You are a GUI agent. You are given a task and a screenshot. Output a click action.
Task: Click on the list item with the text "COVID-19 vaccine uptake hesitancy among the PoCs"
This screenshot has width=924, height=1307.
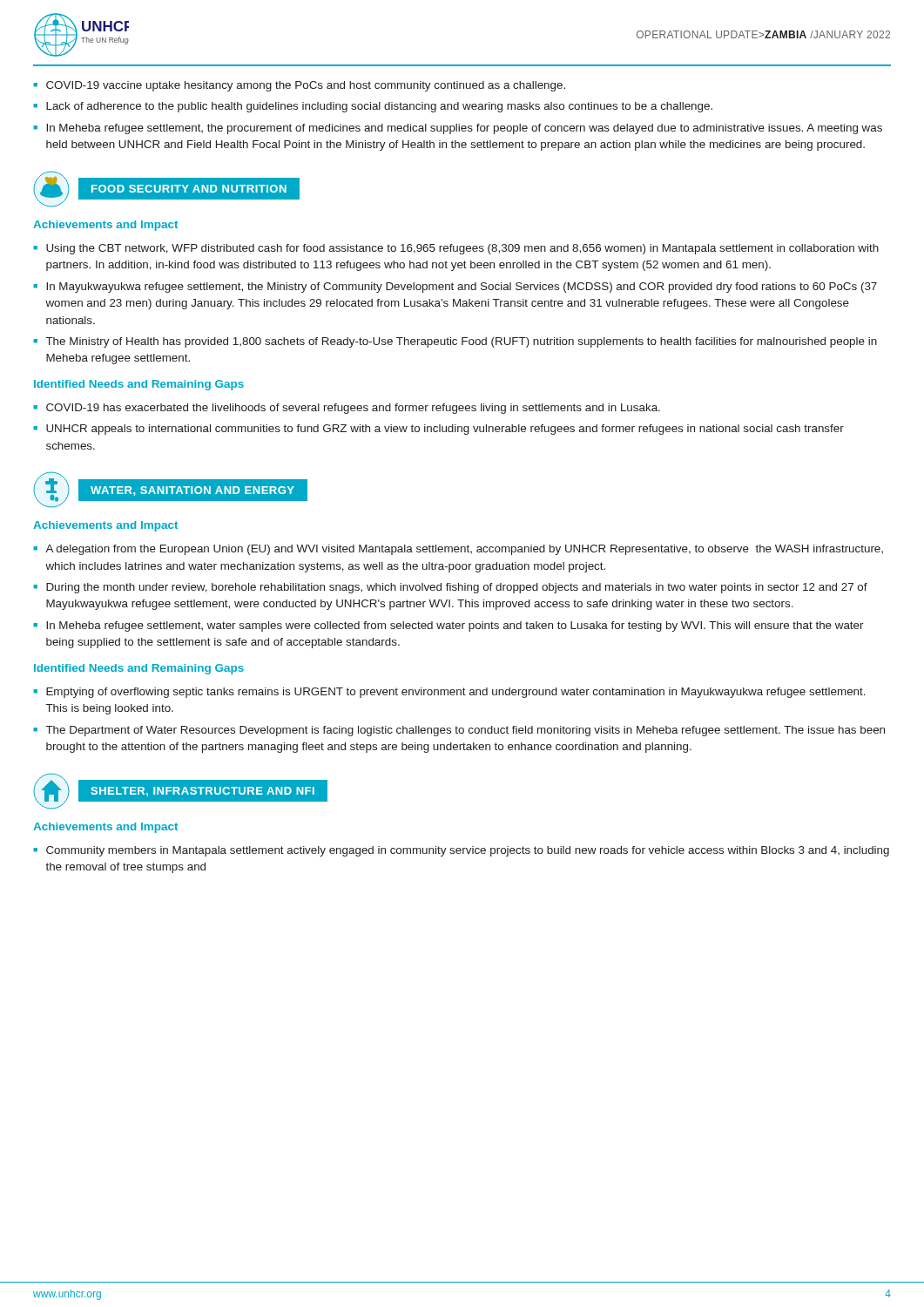306,85
